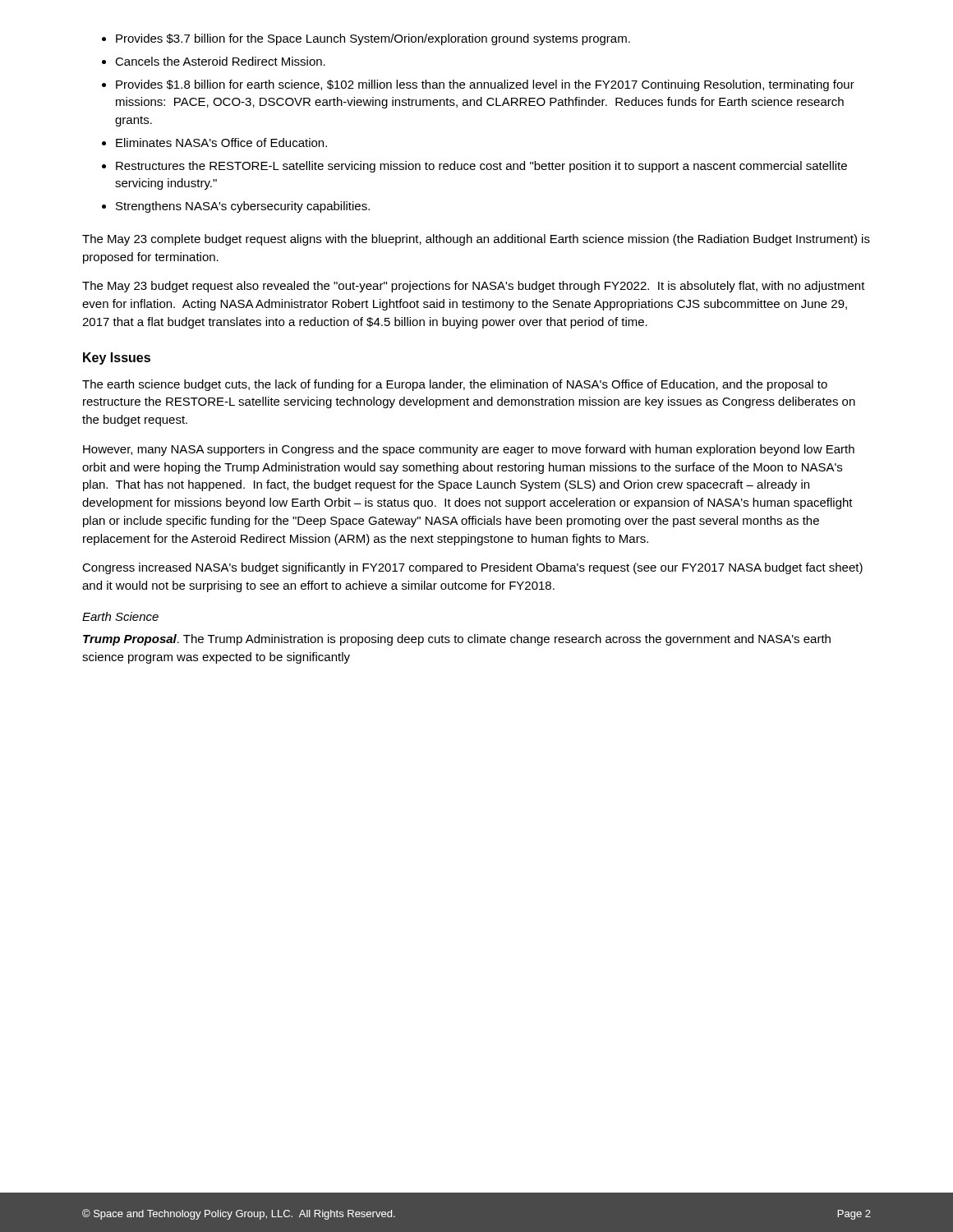Find the block on this page that starts "Congress increased NASA's budget significantly in"
The height and width of the screenshot is (1232, 953).
click(473, 576)
